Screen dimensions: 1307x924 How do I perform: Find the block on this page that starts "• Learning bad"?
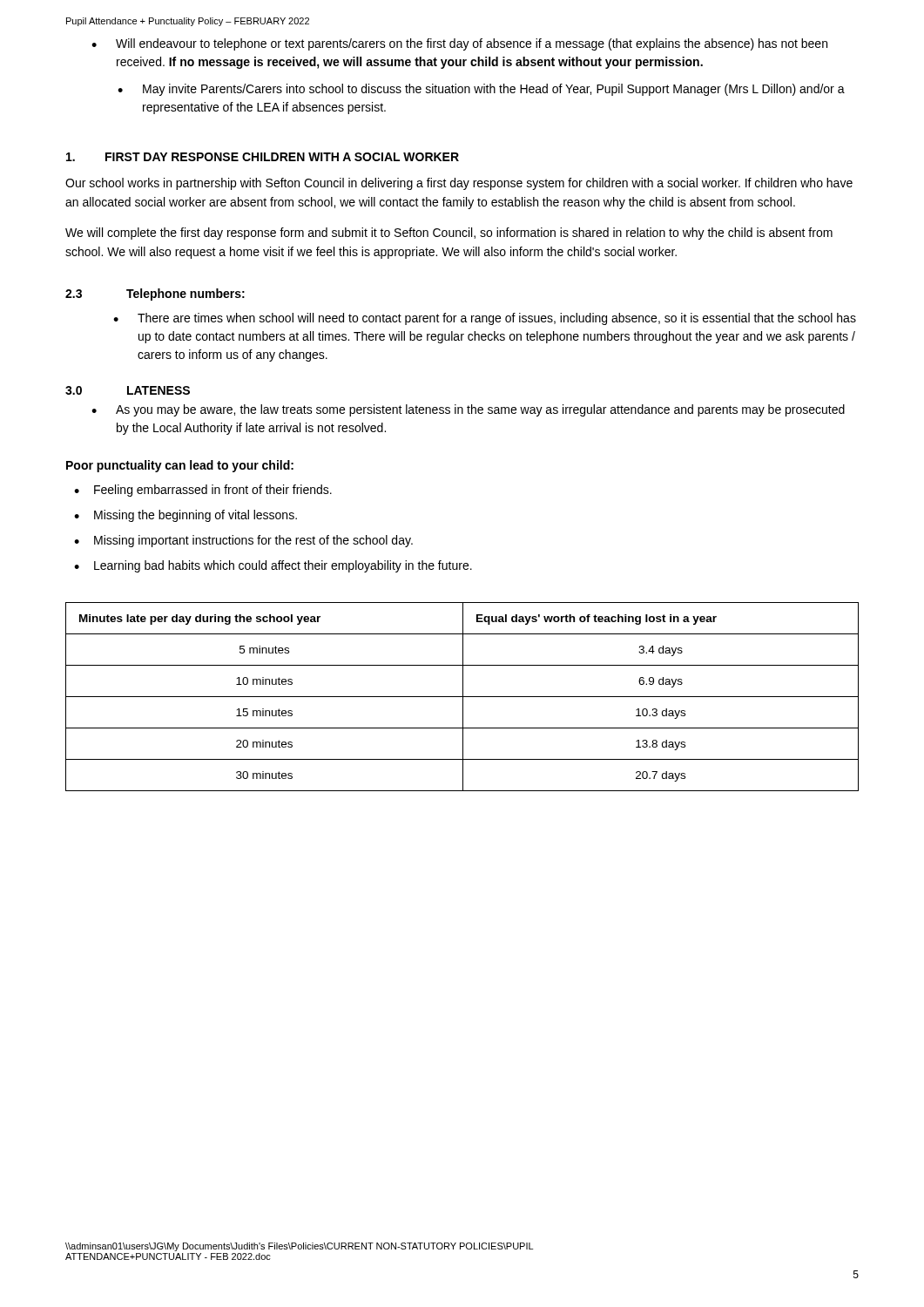466,568
